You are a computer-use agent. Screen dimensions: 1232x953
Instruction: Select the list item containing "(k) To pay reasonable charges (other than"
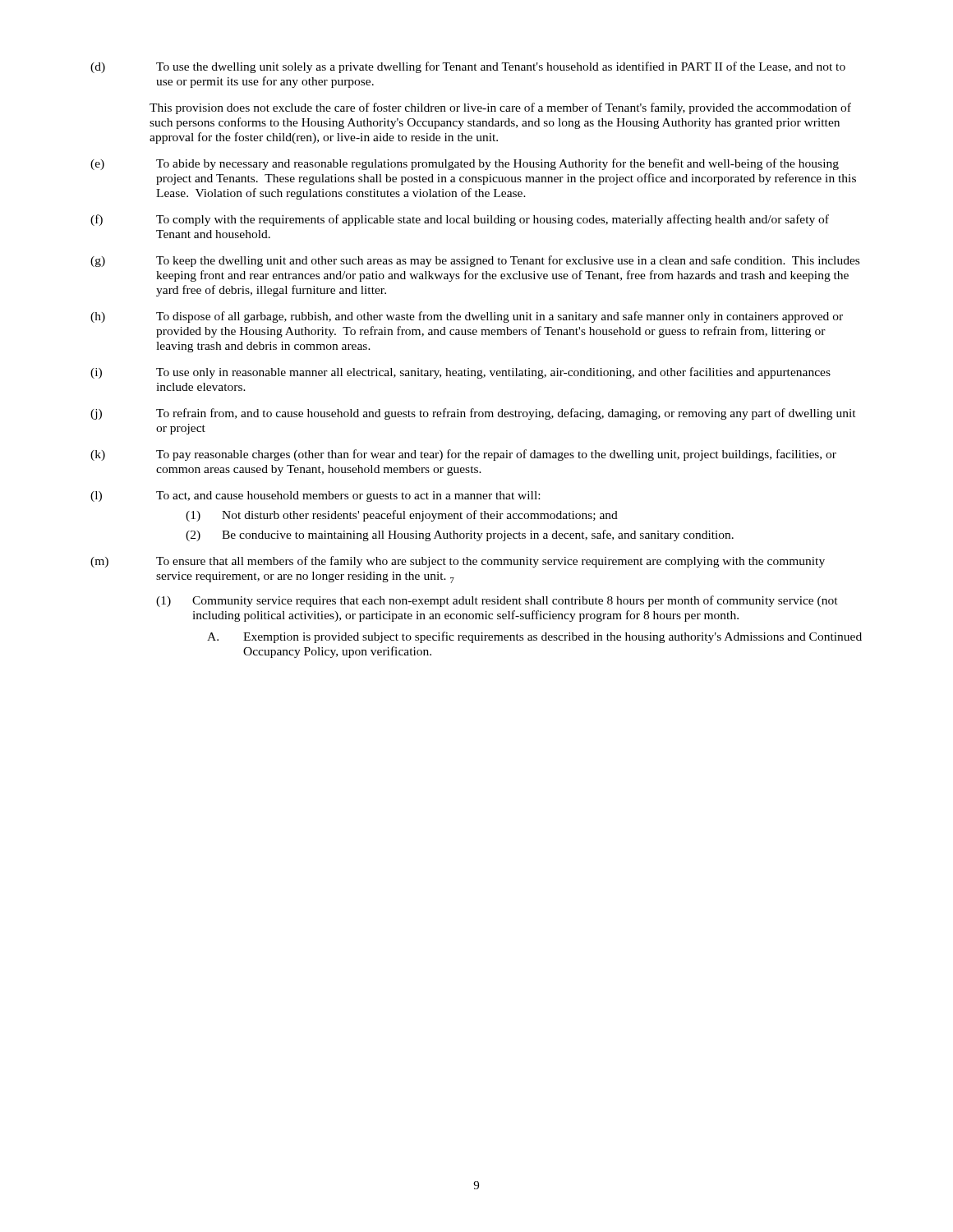476,462
